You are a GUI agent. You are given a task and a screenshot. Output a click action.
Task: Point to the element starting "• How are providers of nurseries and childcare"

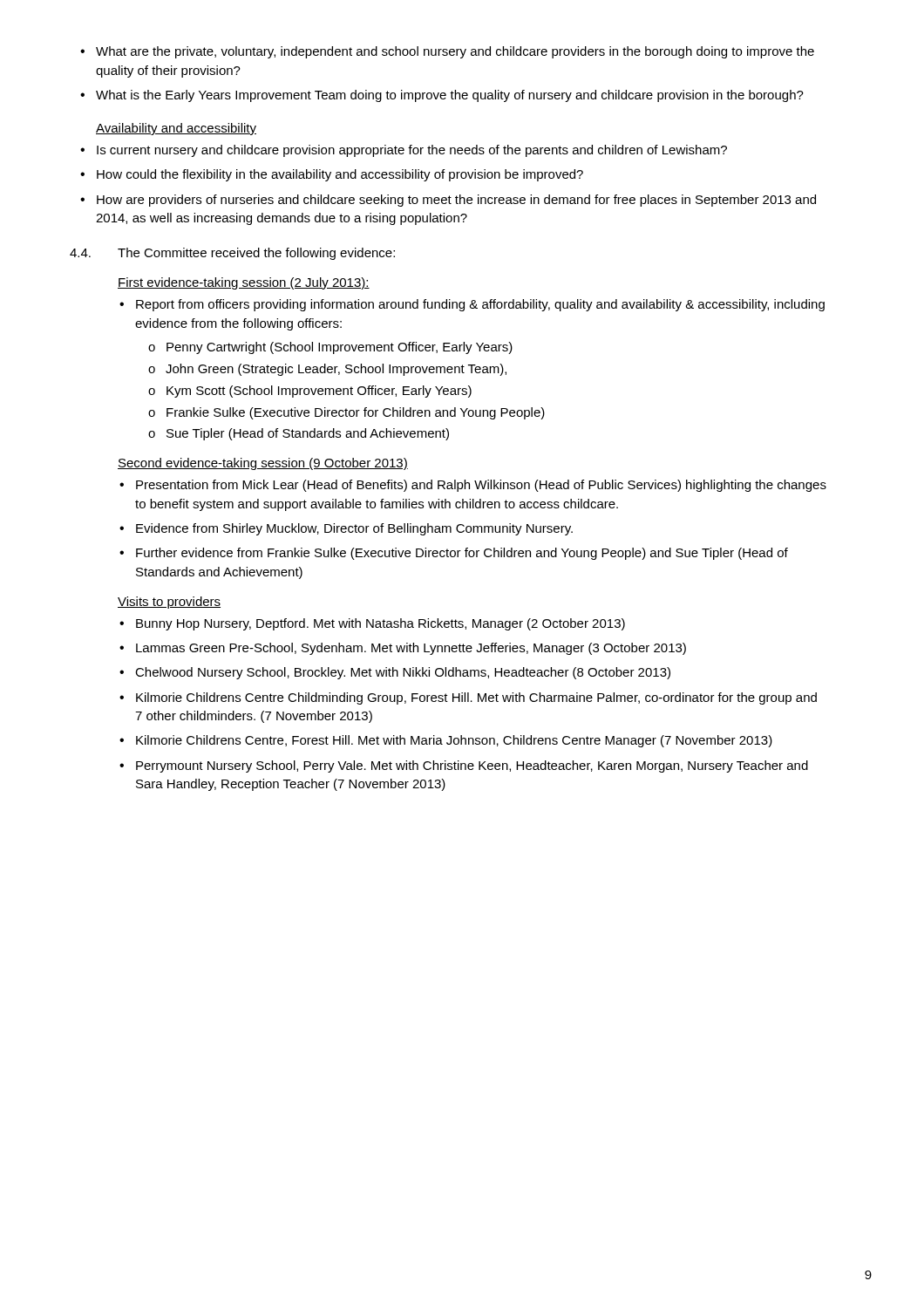coord(454,209)
